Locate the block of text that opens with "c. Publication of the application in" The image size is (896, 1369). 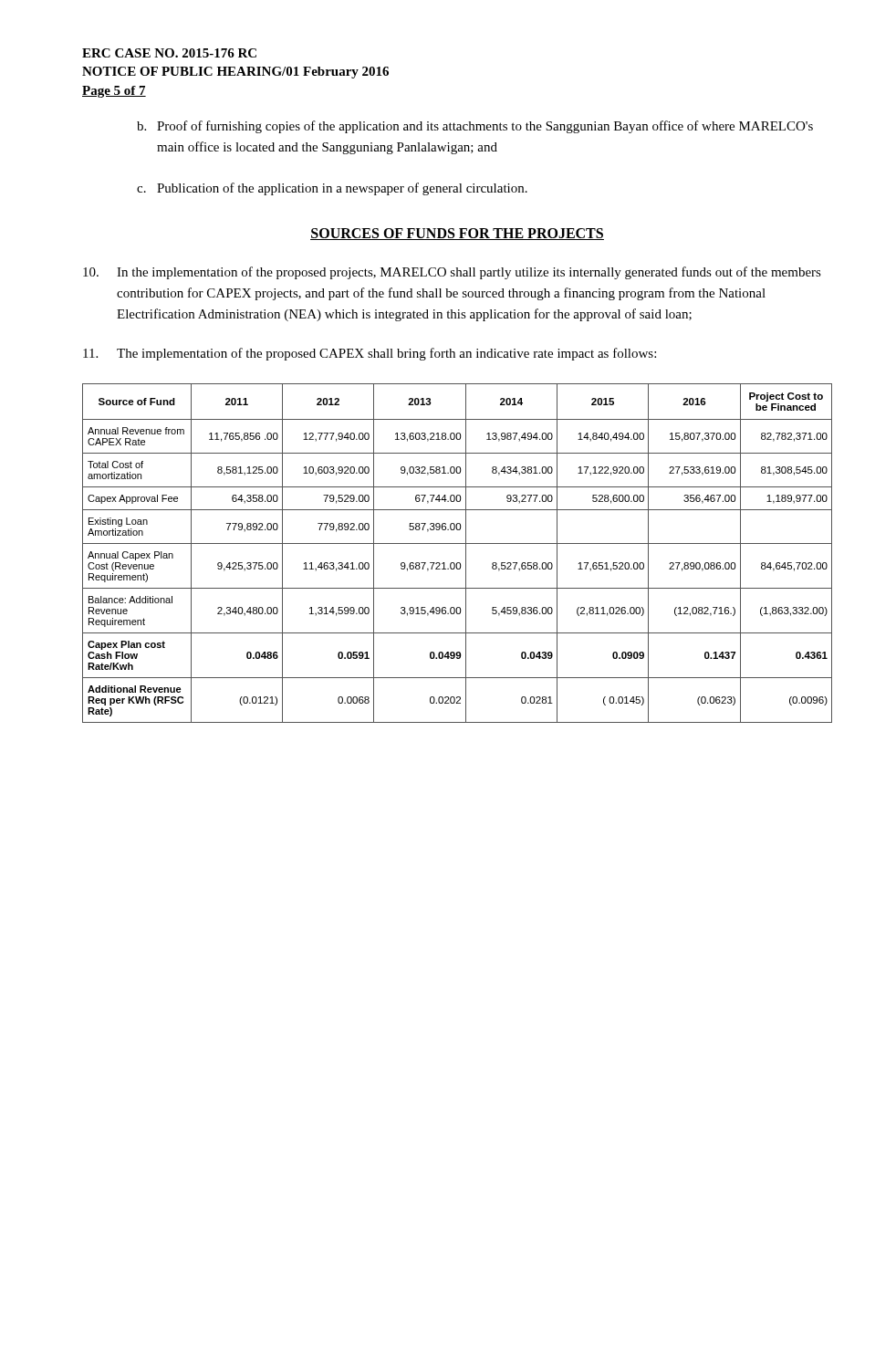coord(332,189)
